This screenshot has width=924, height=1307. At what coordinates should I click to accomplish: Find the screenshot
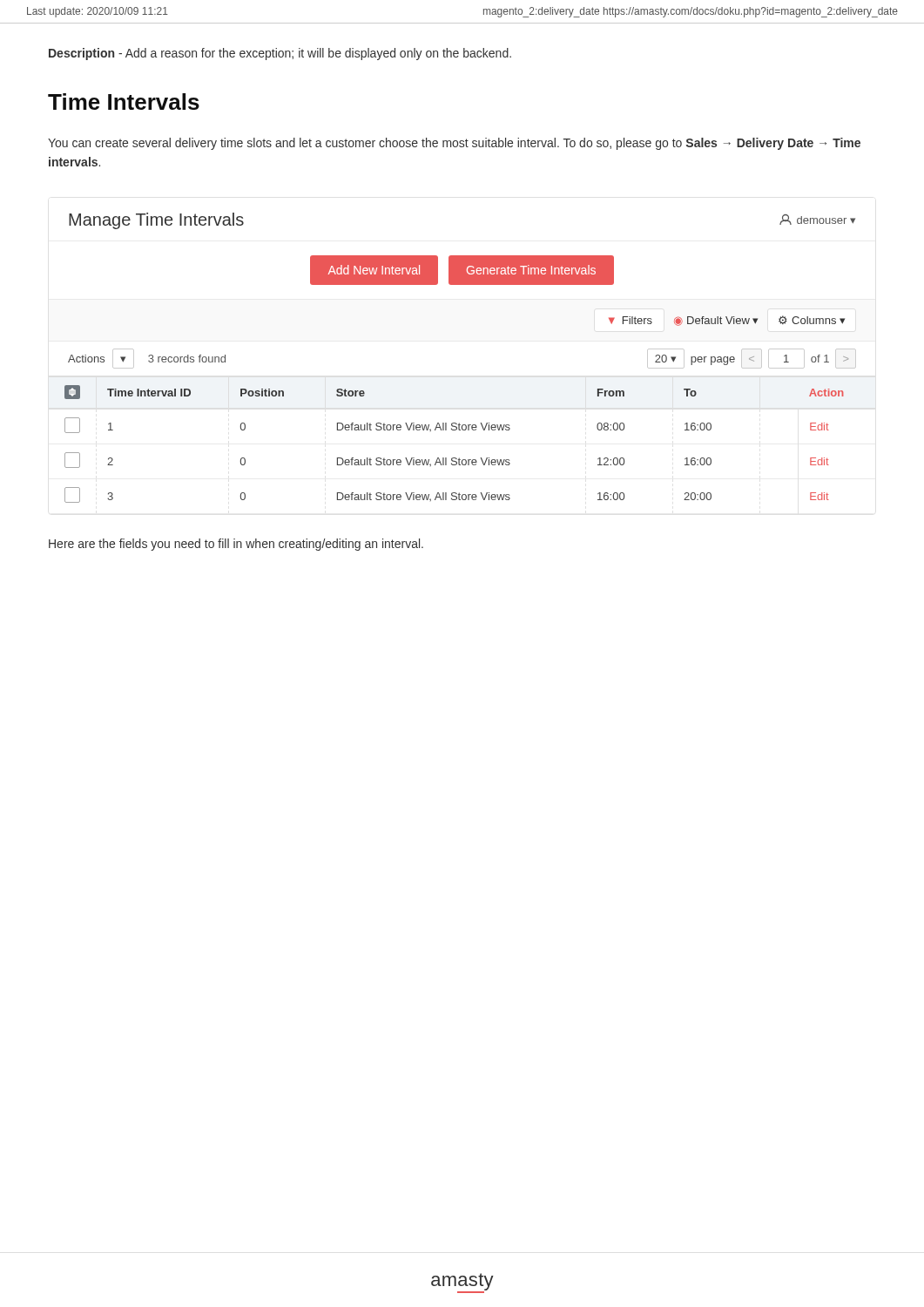(x=462, y=356)
